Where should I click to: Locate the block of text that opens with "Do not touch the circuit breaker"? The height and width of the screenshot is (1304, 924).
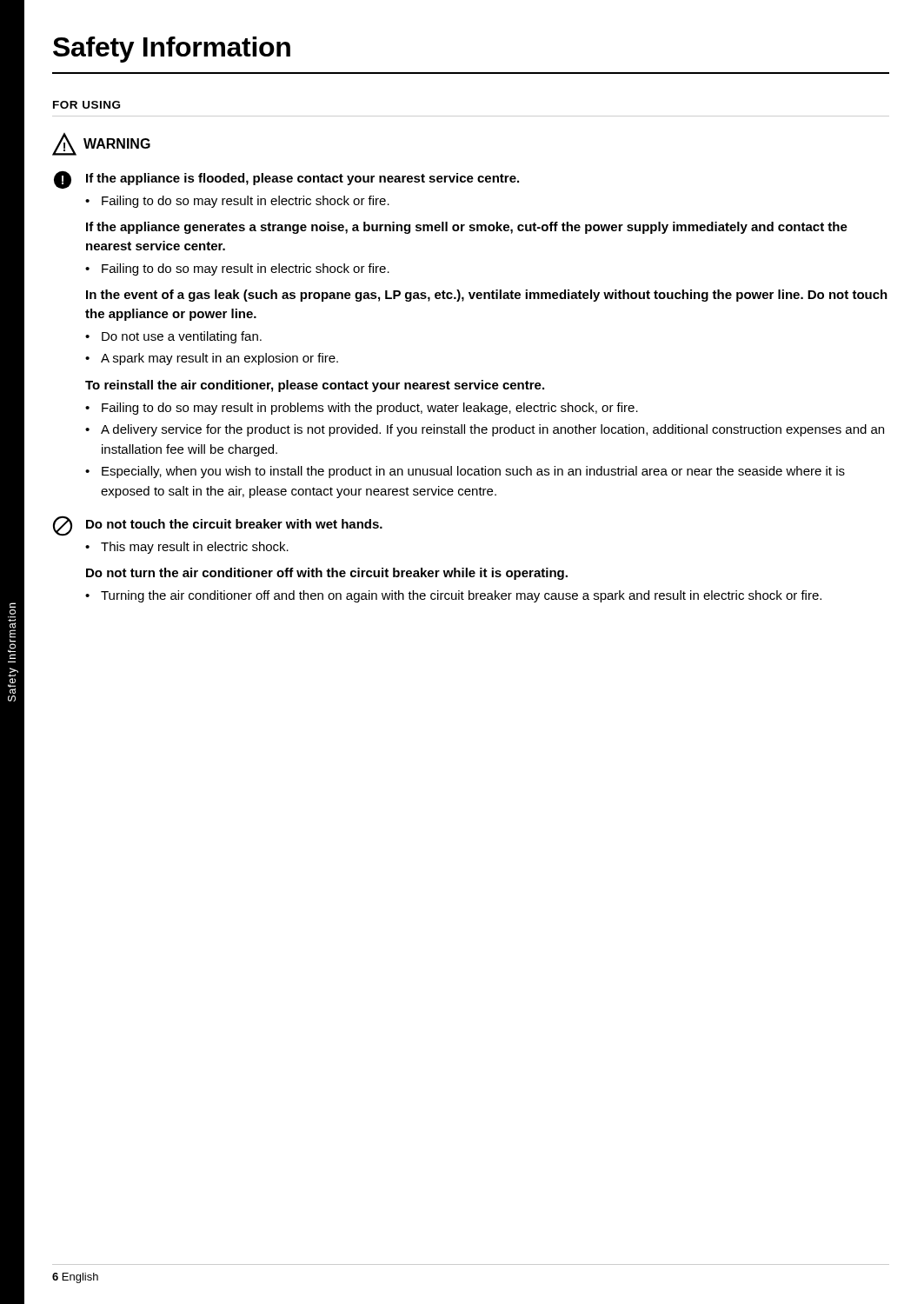(x=234, y=524)
